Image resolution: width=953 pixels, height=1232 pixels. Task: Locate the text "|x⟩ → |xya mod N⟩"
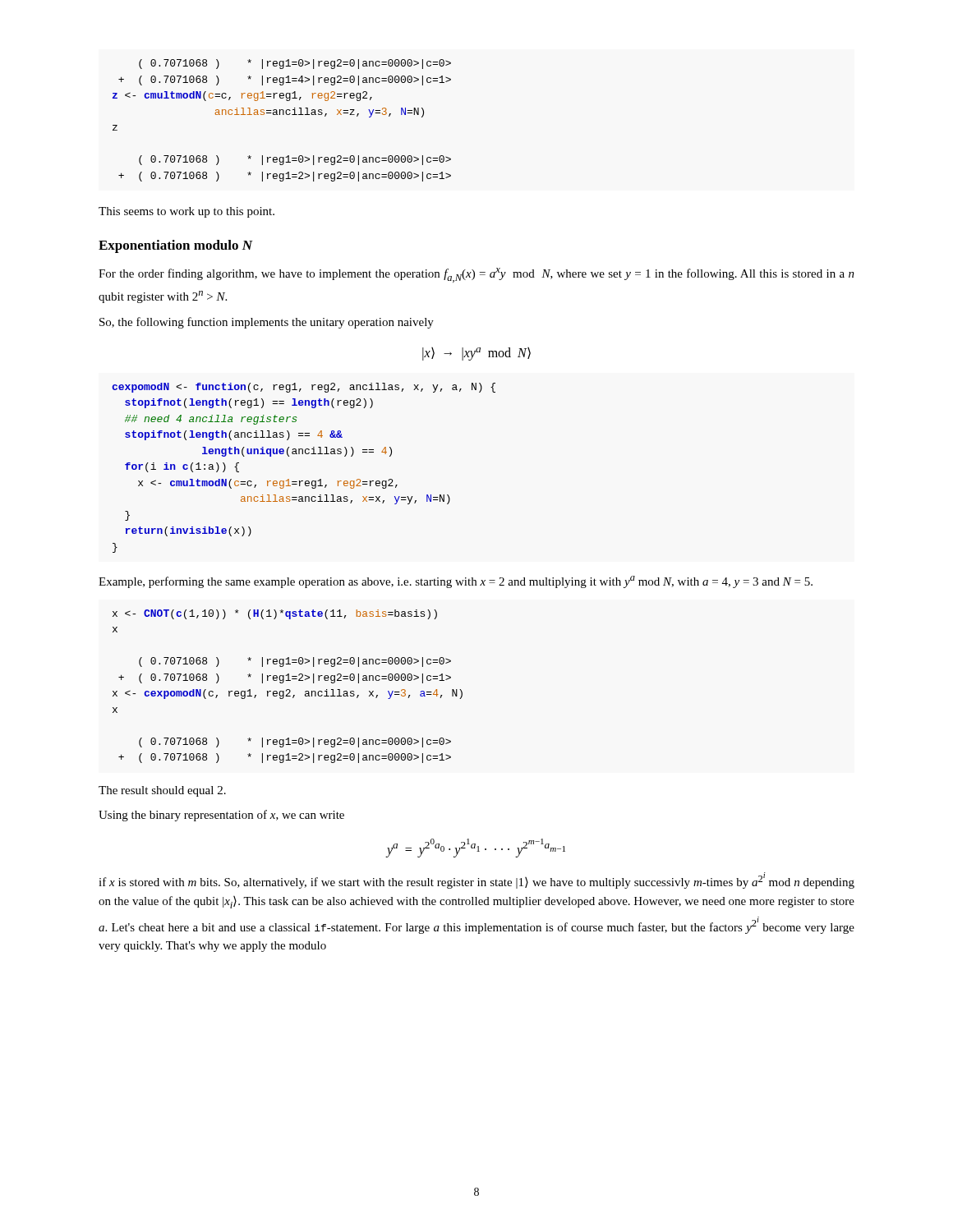[x=476, y=351]
